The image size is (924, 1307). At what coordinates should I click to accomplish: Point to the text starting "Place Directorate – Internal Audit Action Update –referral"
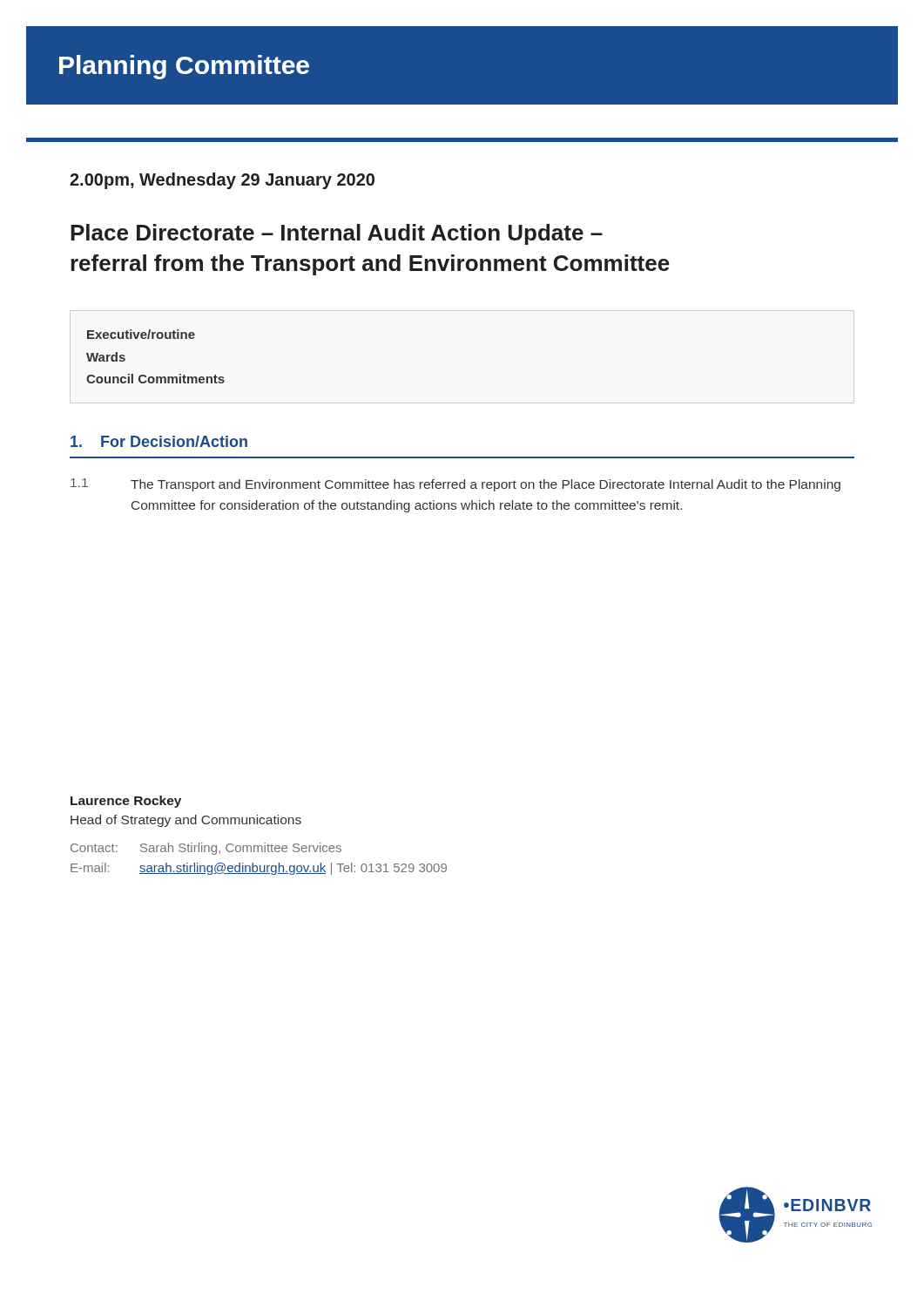pos(370,248)
